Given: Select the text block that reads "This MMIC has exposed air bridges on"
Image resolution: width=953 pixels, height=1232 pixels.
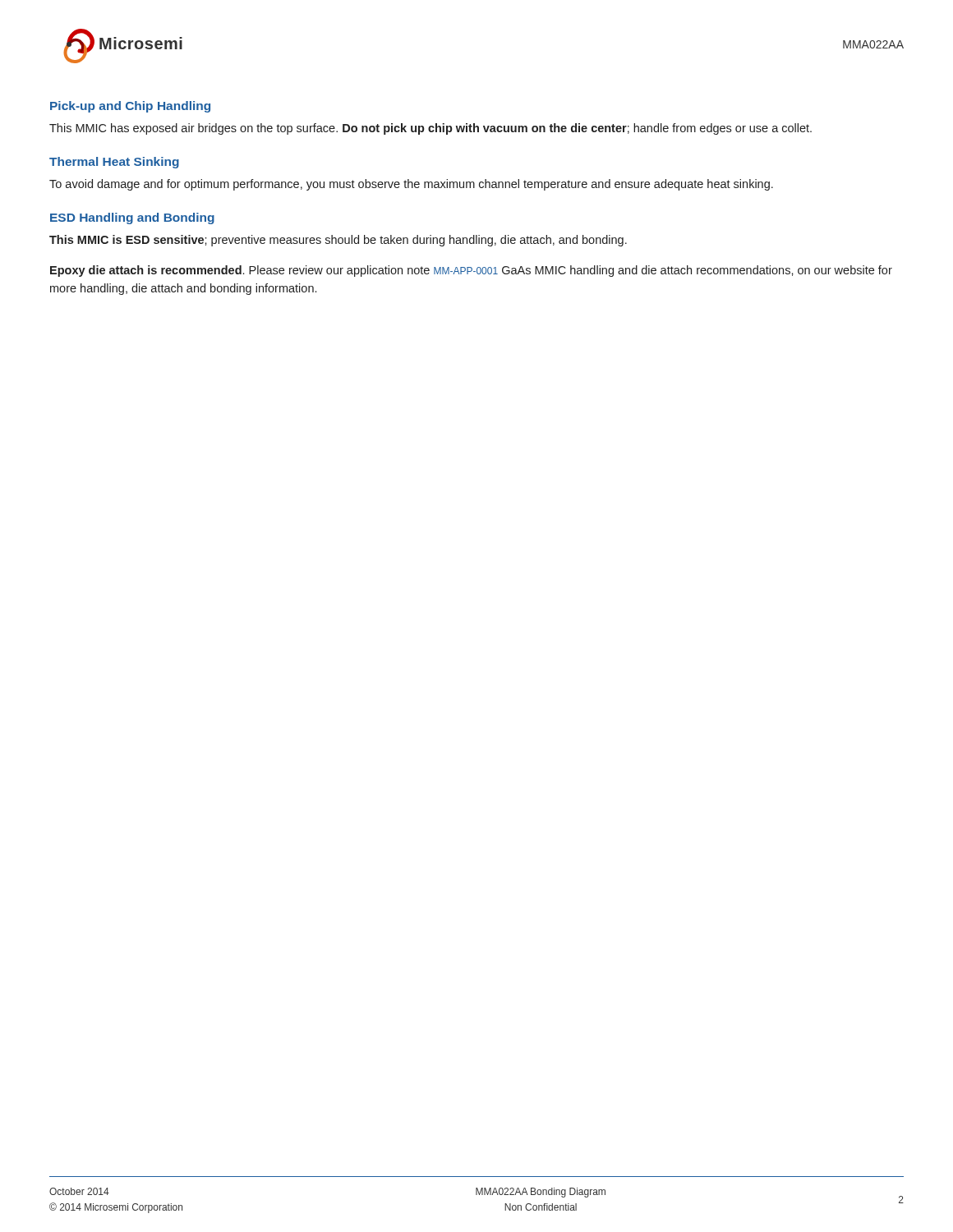Looking at the screenshot, I should 431,128.
